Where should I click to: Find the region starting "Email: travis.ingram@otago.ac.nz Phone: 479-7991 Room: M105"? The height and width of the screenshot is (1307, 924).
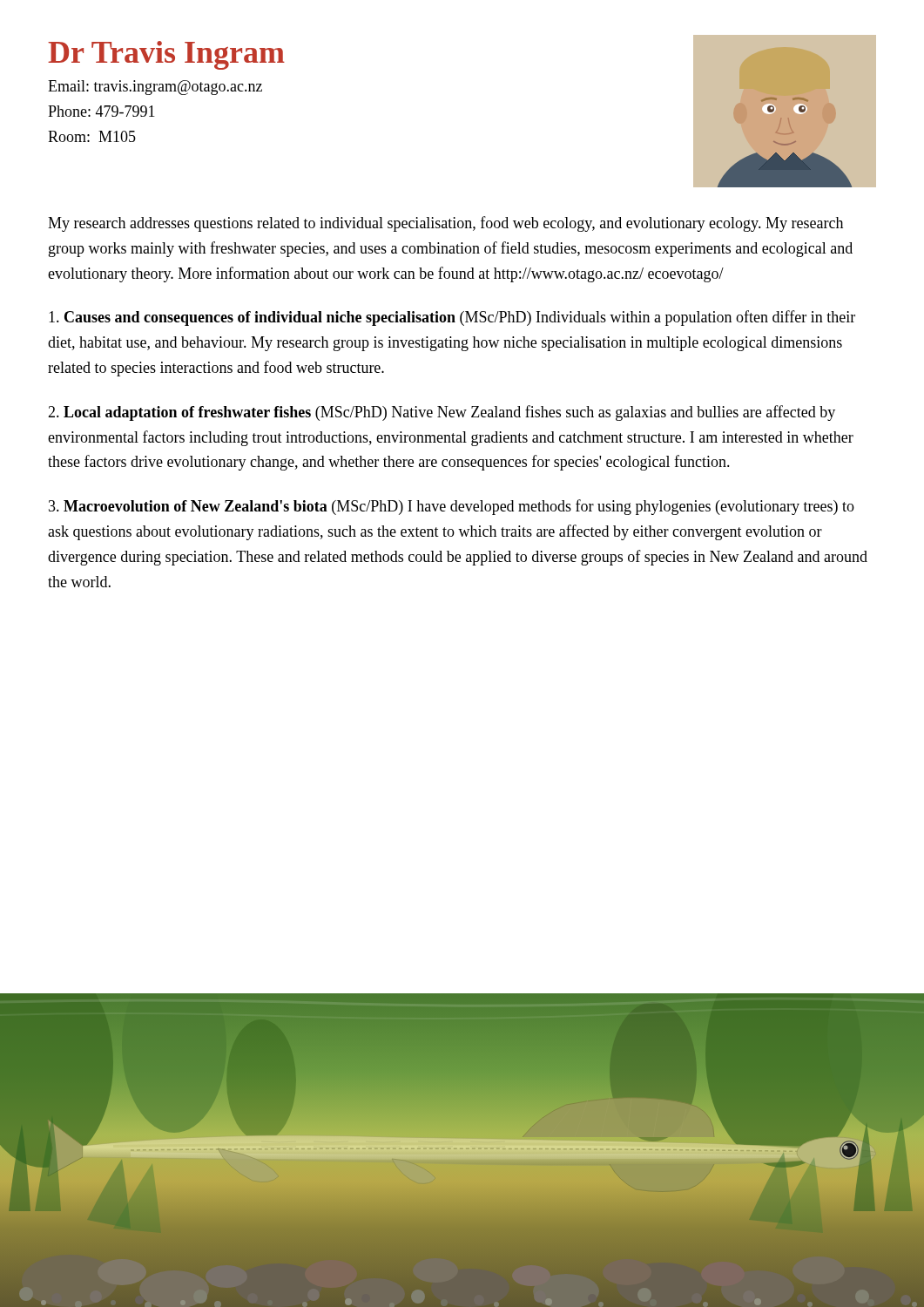coord(155,112)
